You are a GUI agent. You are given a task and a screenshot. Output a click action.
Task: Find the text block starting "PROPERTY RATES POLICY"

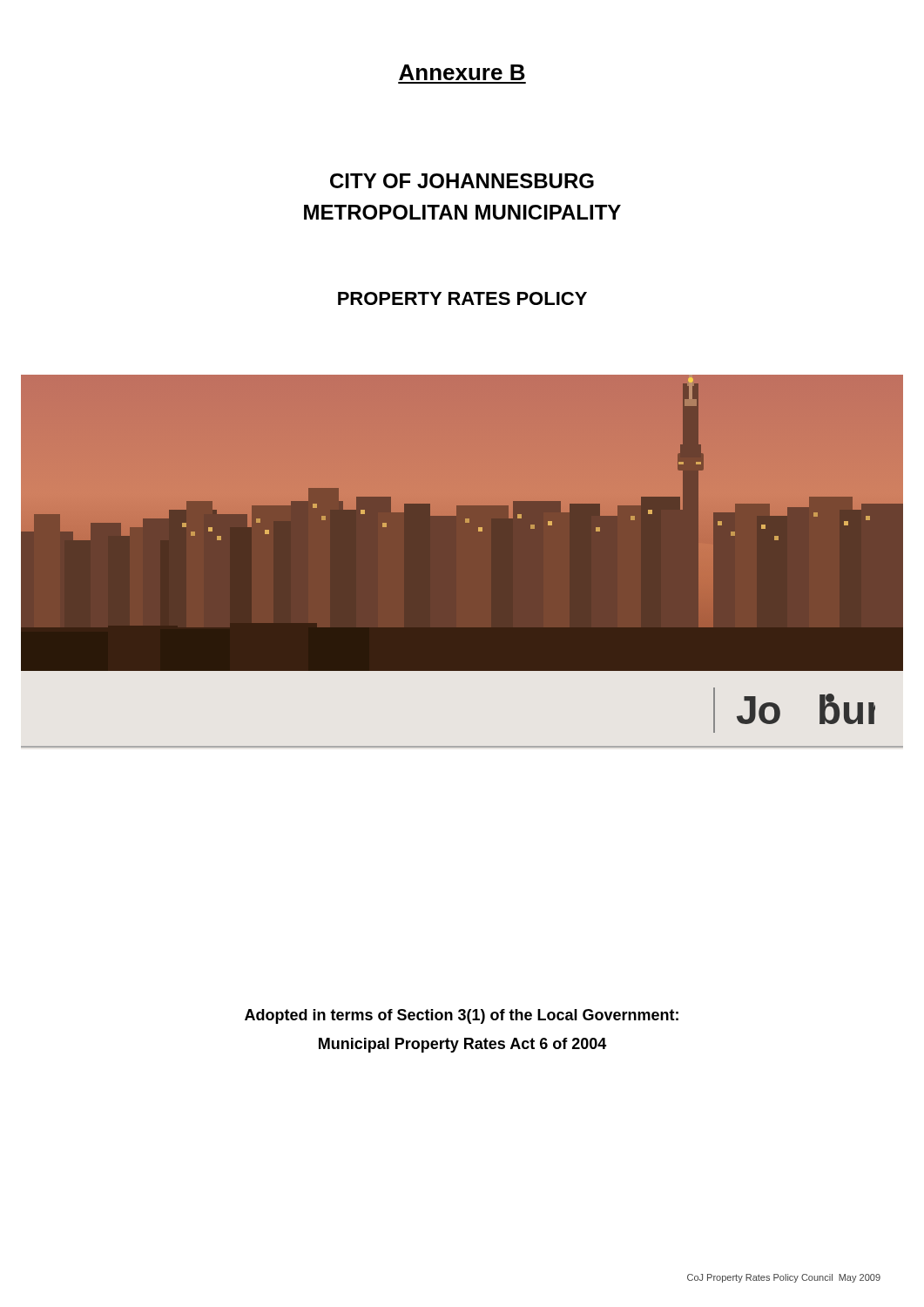coord(462,298)
